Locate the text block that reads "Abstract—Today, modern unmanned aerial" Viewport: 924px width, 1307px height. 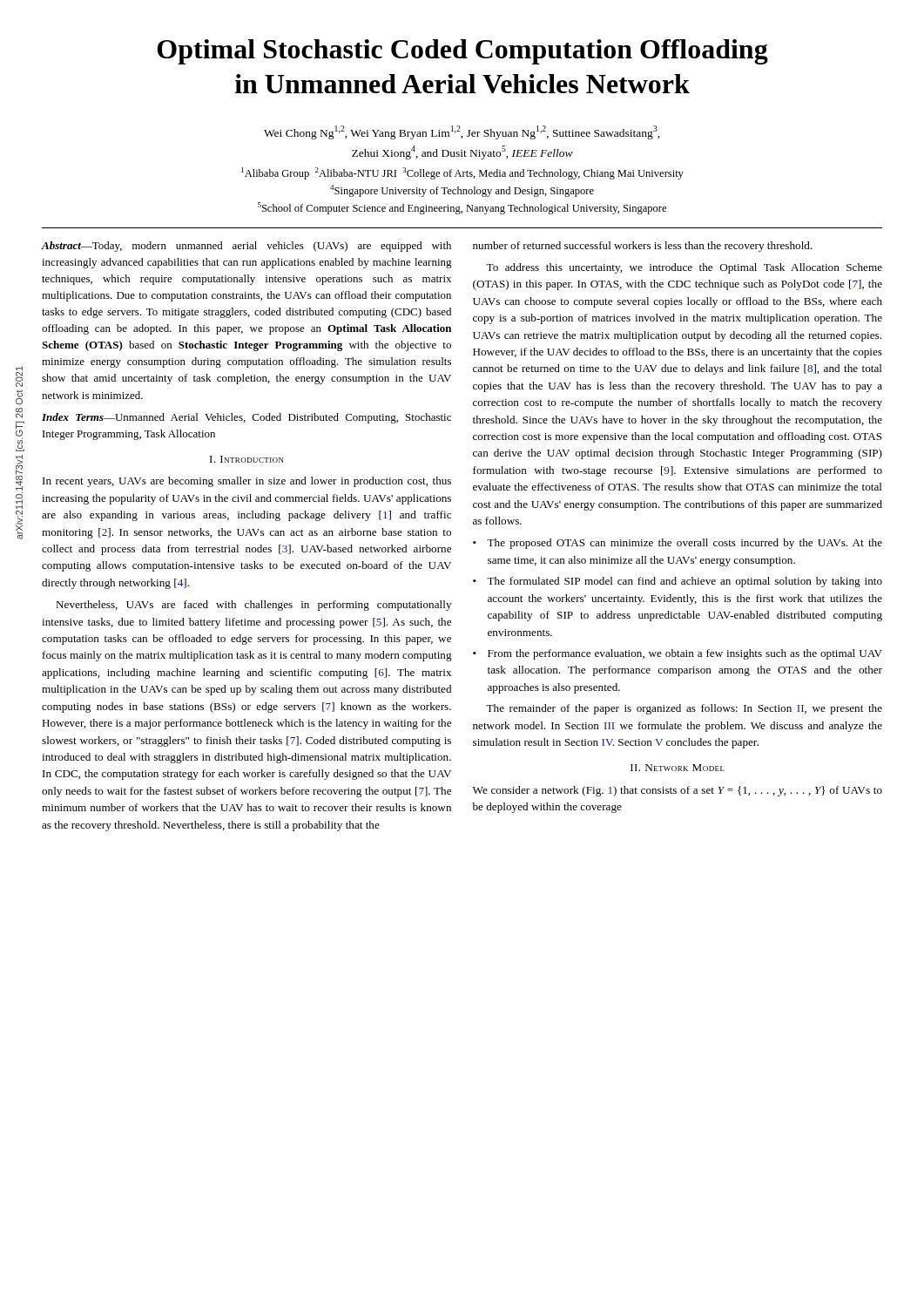tap(247, 339)
